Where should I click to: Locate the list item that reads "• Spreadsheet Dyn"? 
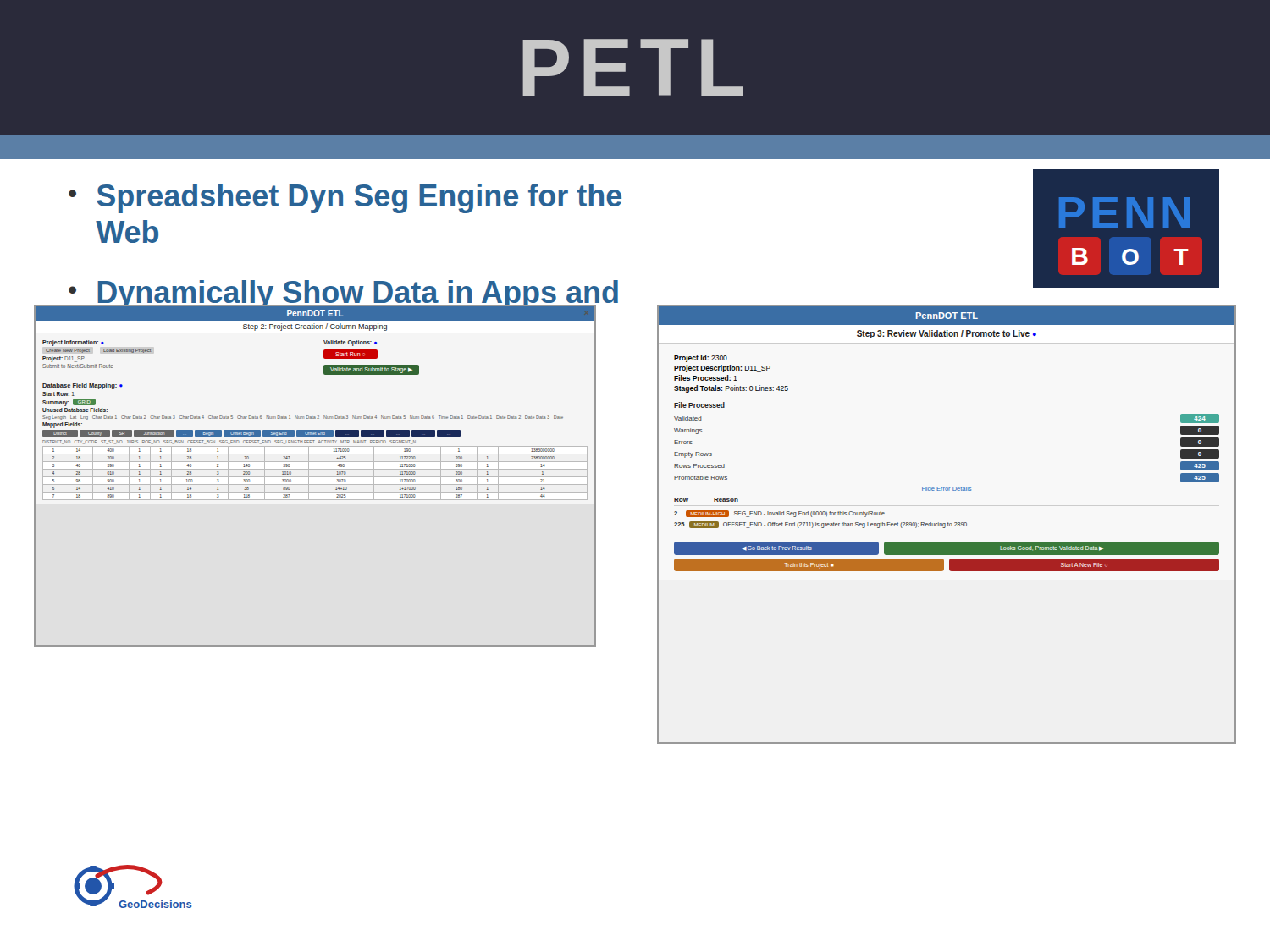tap(364, 214)
